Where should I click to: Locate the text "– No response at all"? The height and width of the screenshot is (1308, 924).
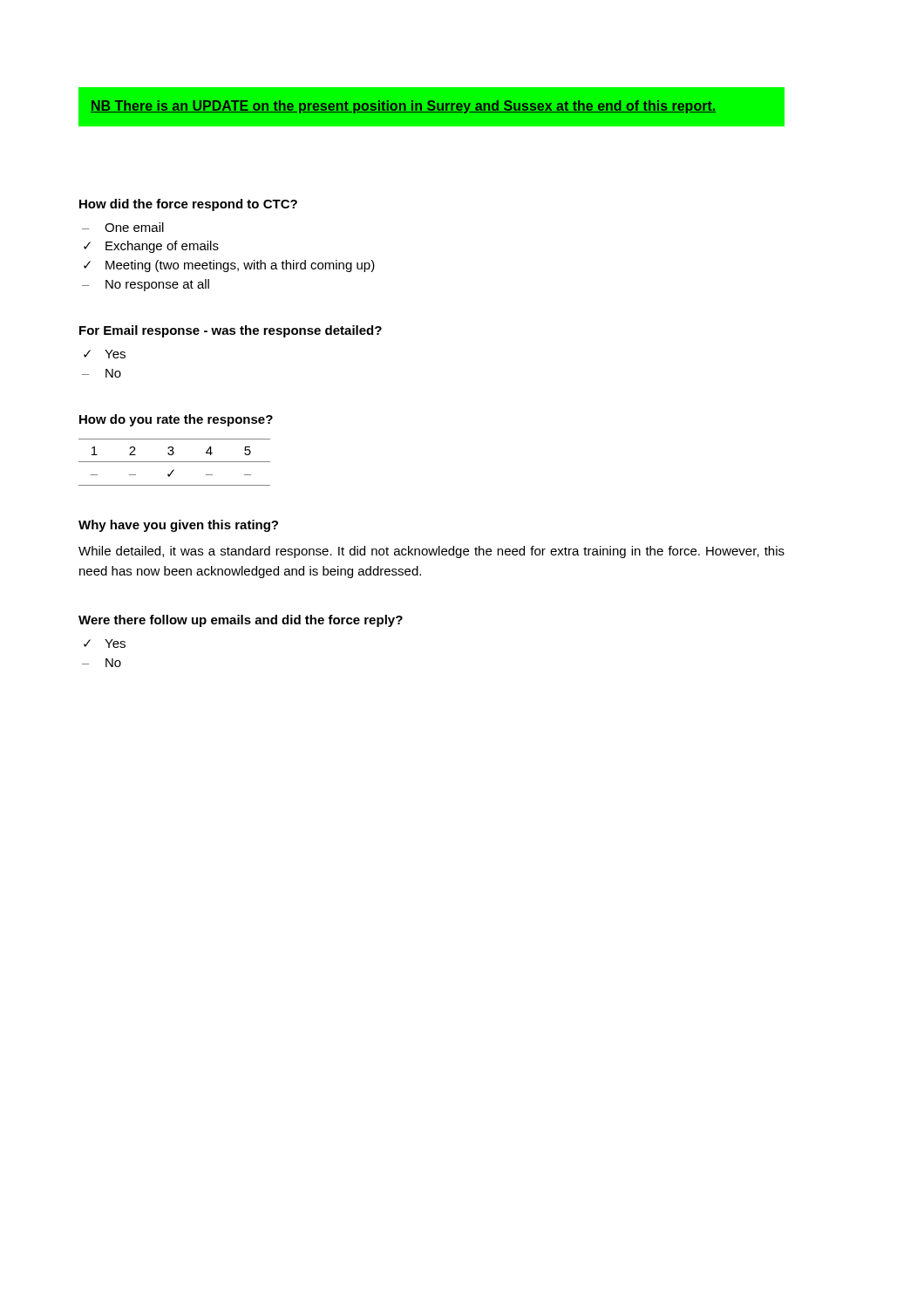pyautogui.click(x=146, y=284)
